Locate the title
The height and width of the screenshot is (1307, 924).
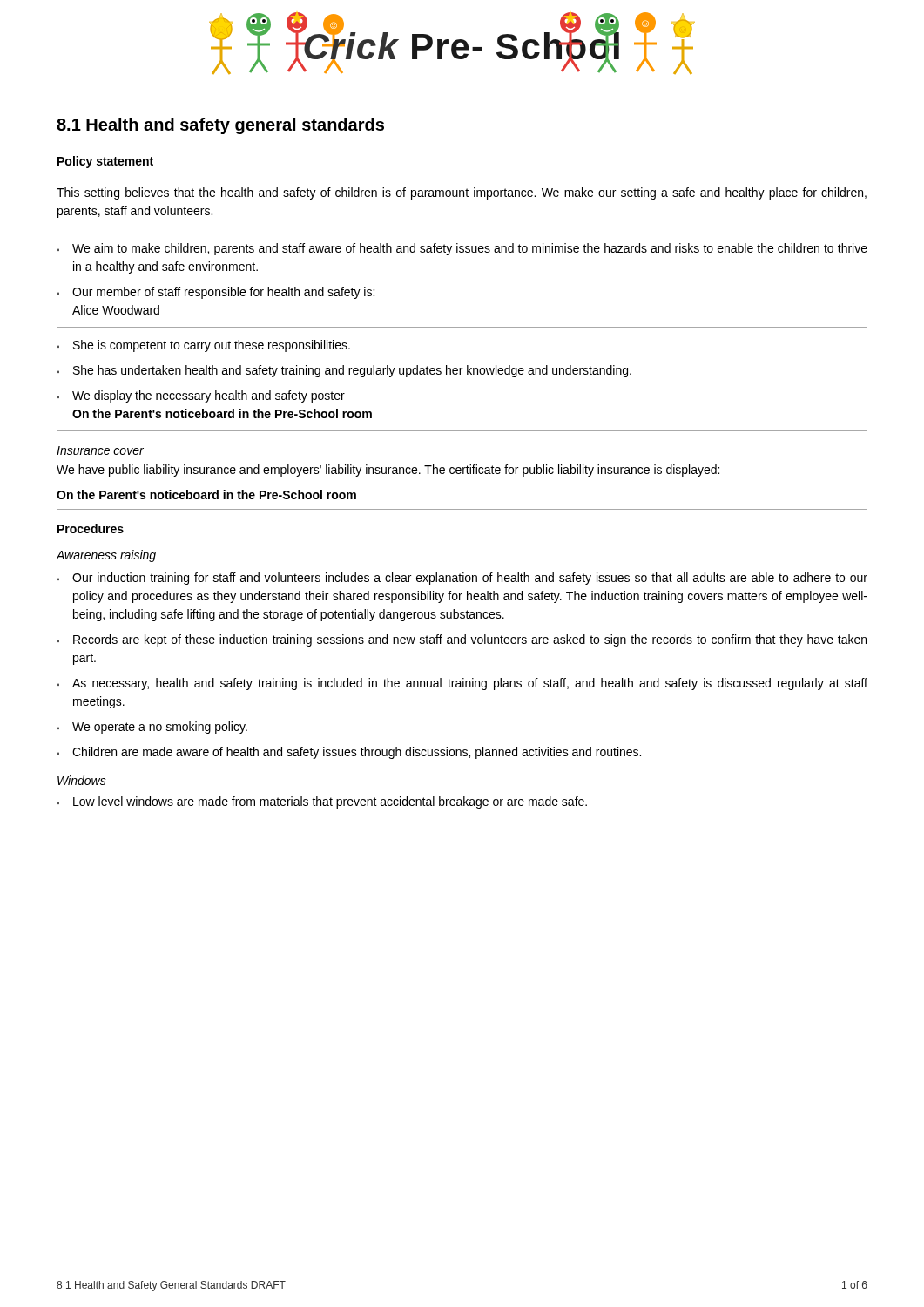[x=462, y=125]
